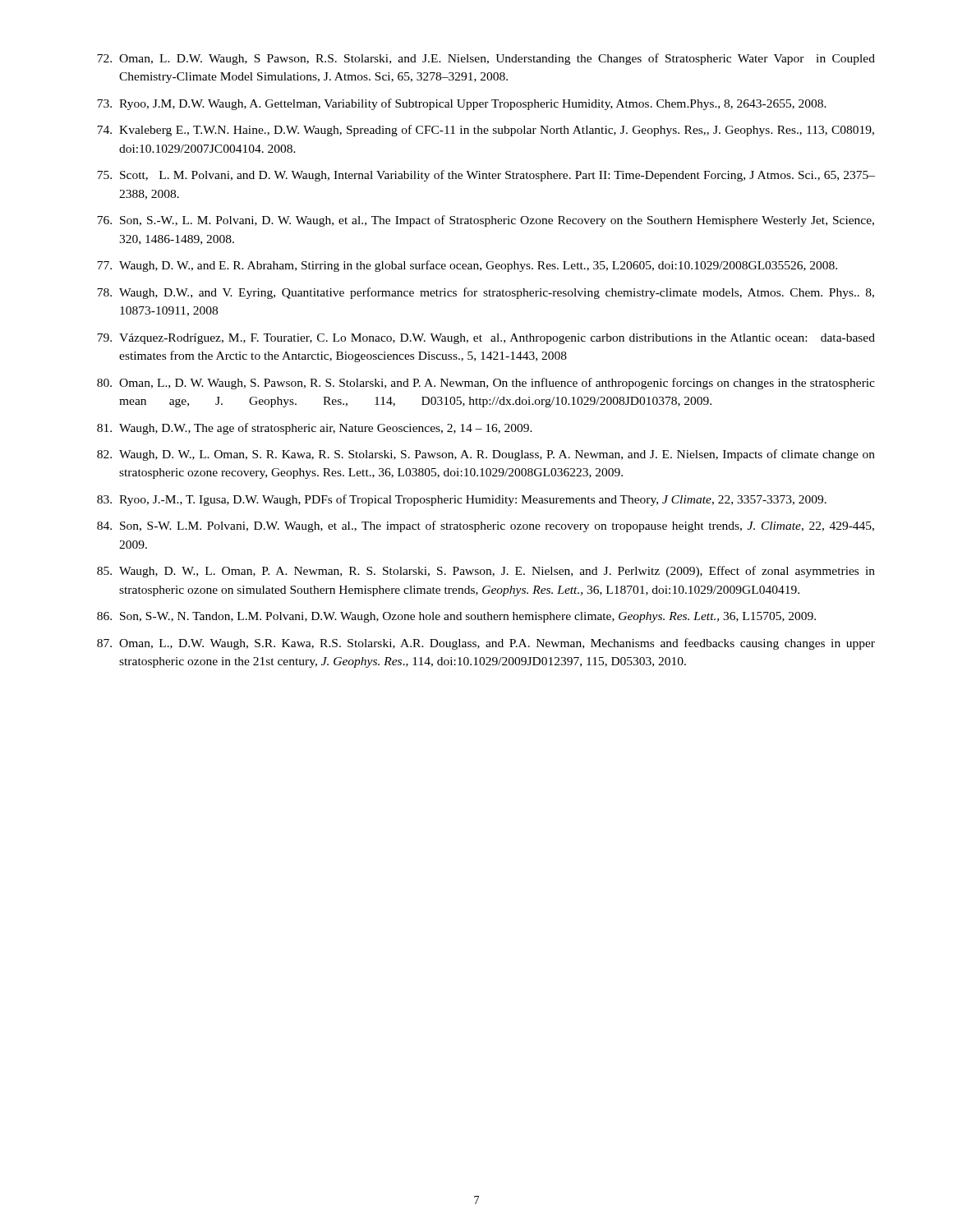Click on the block starting "83. Ryoo, J.-M., T."
The height and width of the screenshot is (1232, 953).
click(x=476, y=499)
